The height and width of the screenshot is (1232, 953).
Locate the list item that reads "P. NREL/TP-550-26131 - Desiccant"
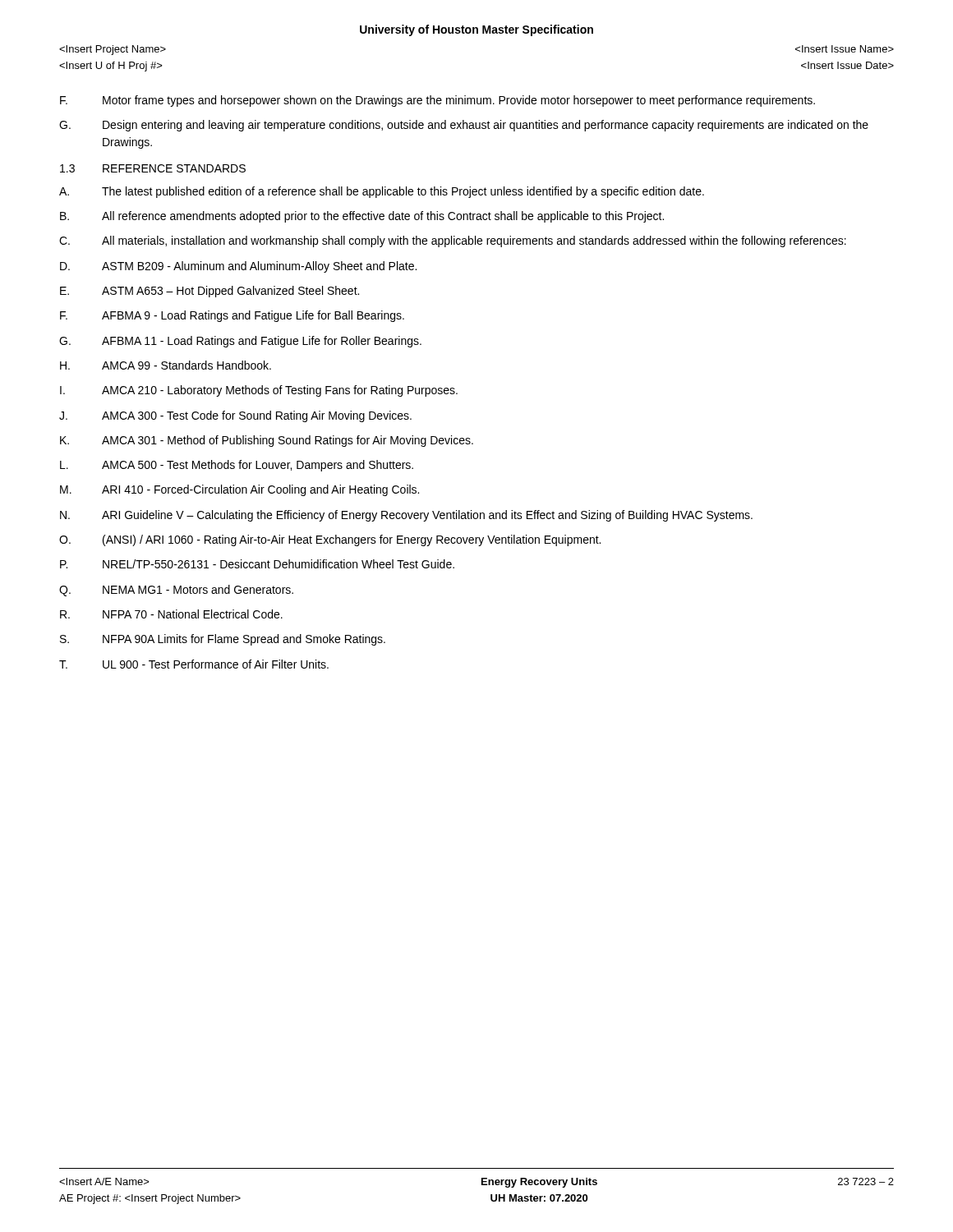257,564
